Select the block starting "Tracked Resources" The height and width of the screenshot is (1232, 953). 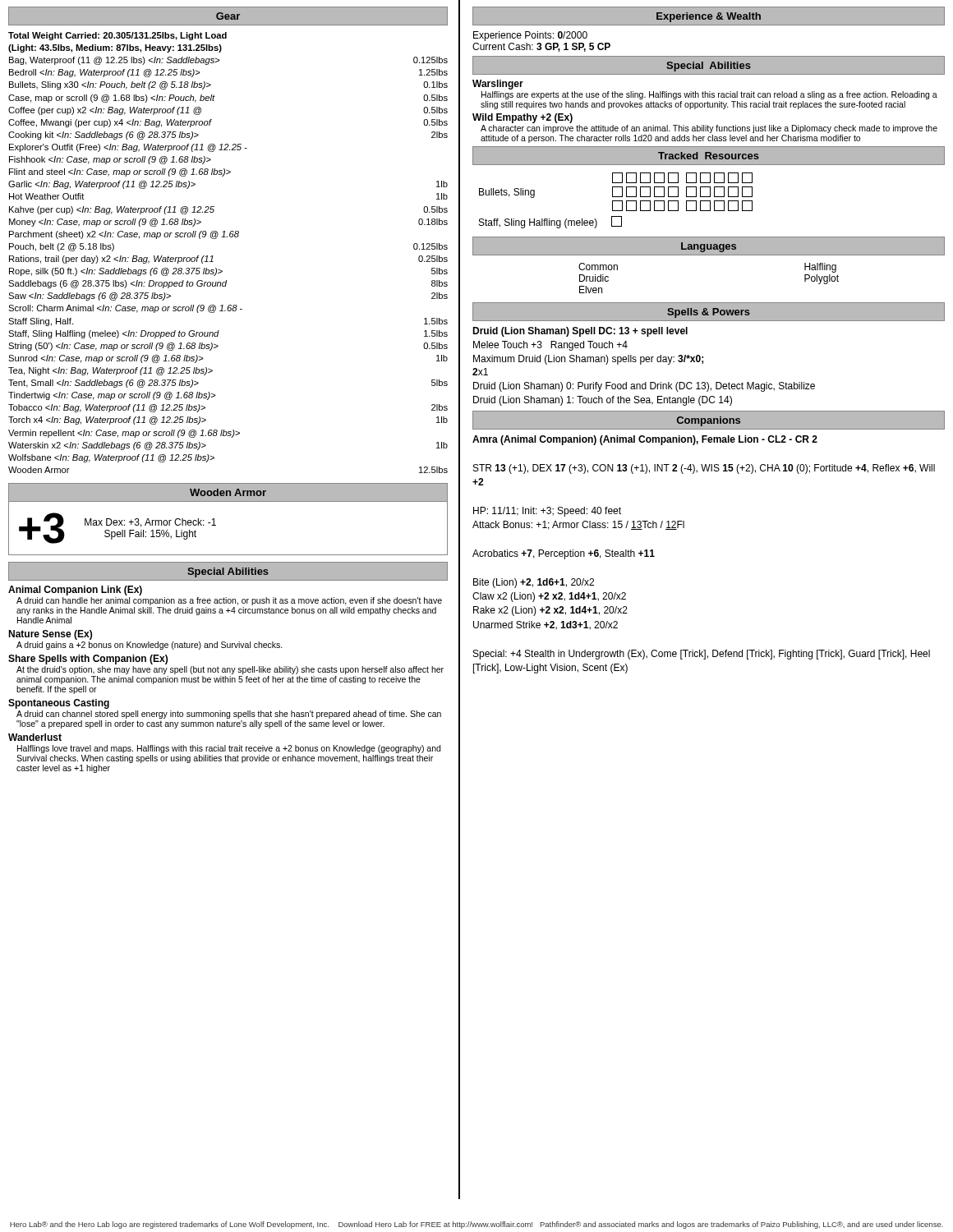pos(709,156)
